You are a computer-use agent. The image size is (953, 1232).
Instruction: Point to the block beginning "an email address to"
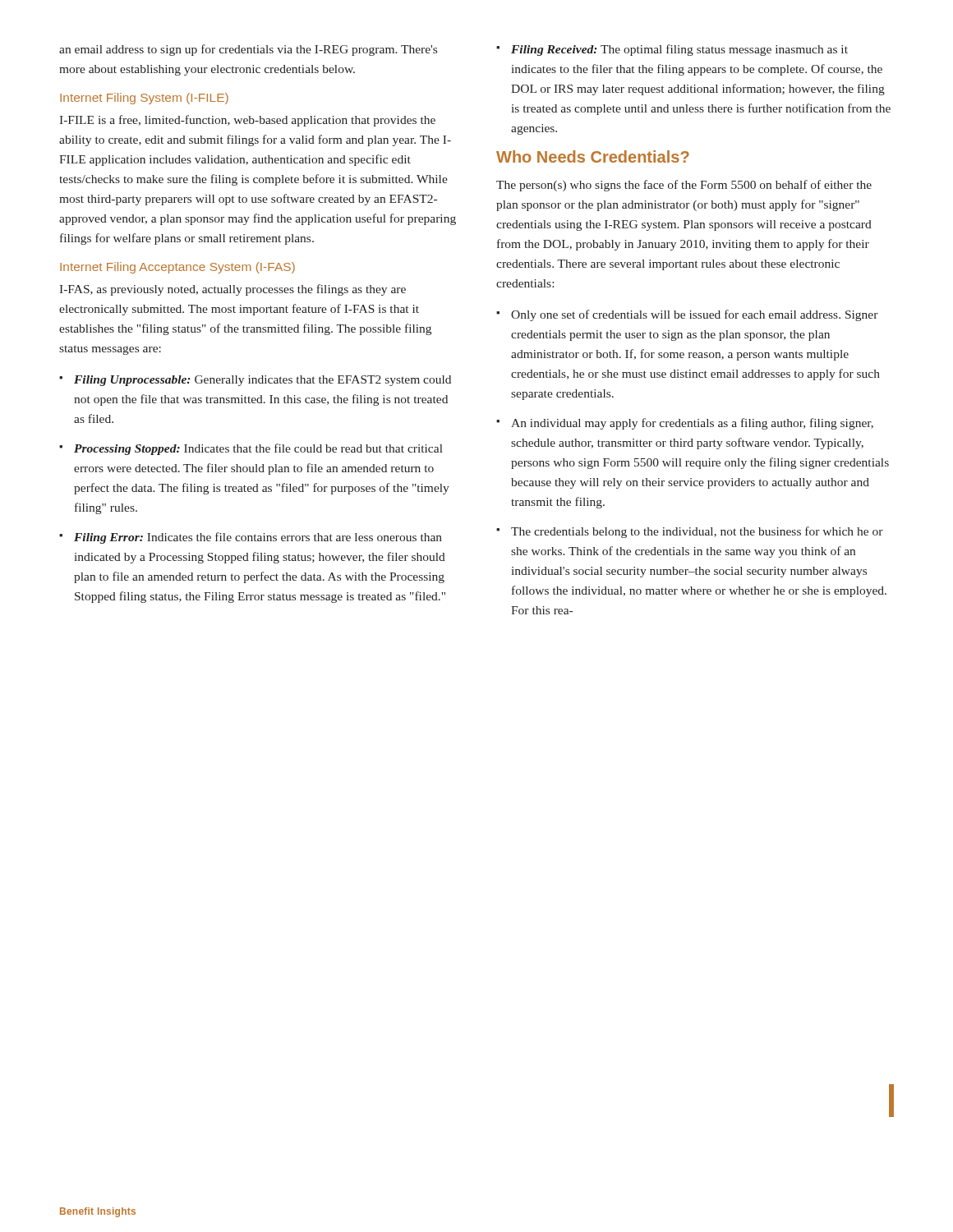(x=258, y=59)
